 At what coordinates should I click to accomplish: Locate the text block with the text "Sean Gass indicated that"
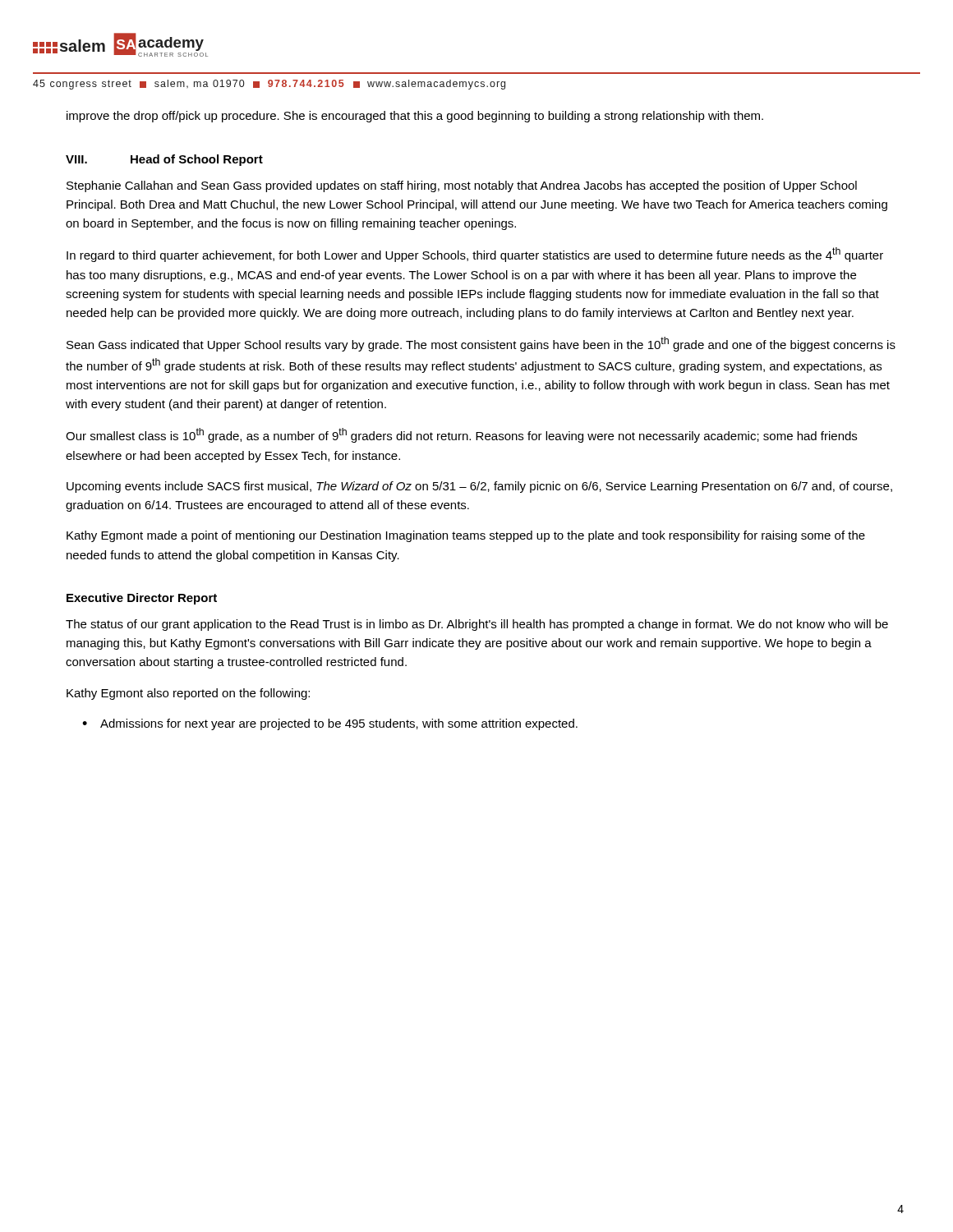pyautogui.click(x=481, y=373)
